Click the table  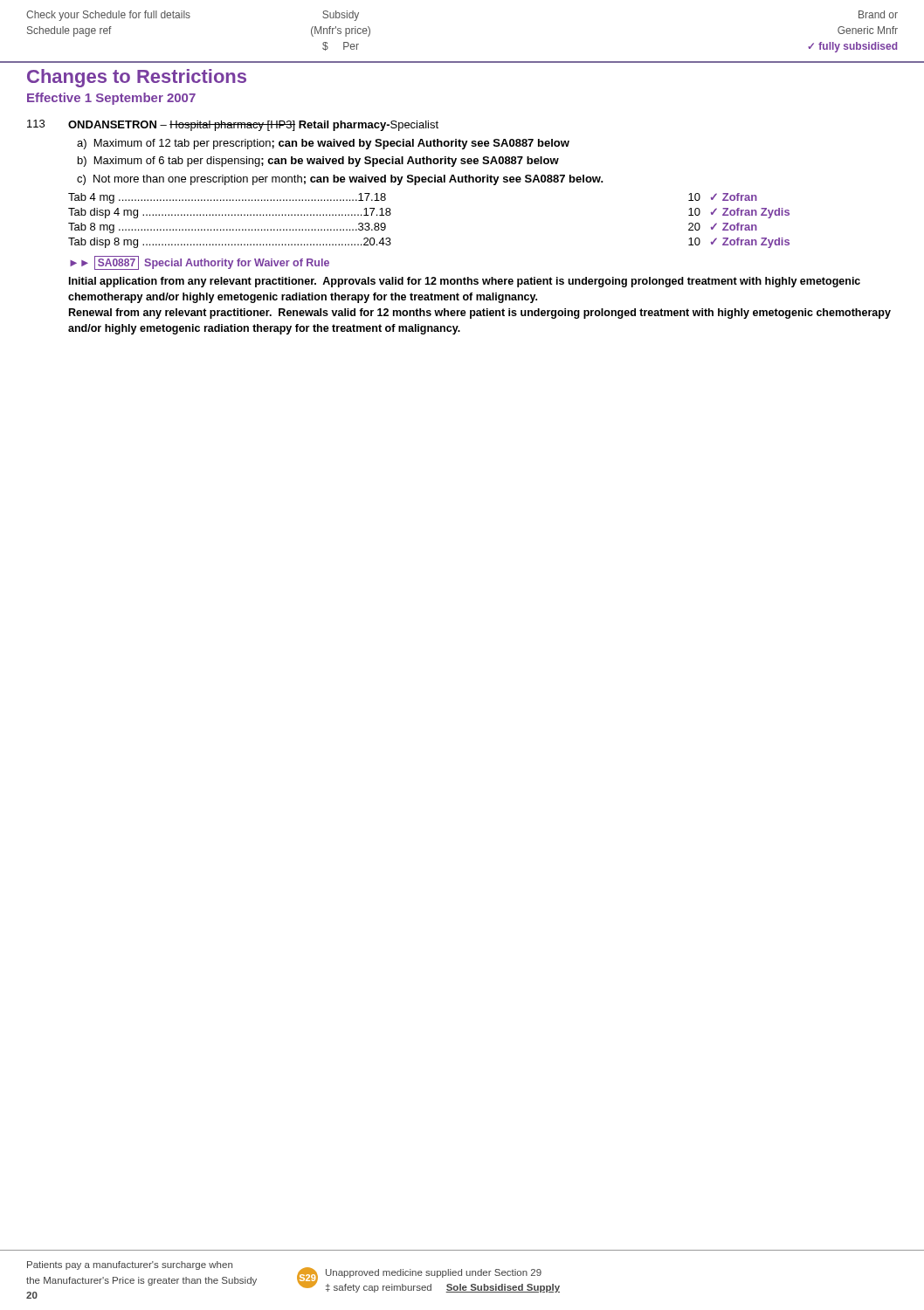(x=483, y=219)
